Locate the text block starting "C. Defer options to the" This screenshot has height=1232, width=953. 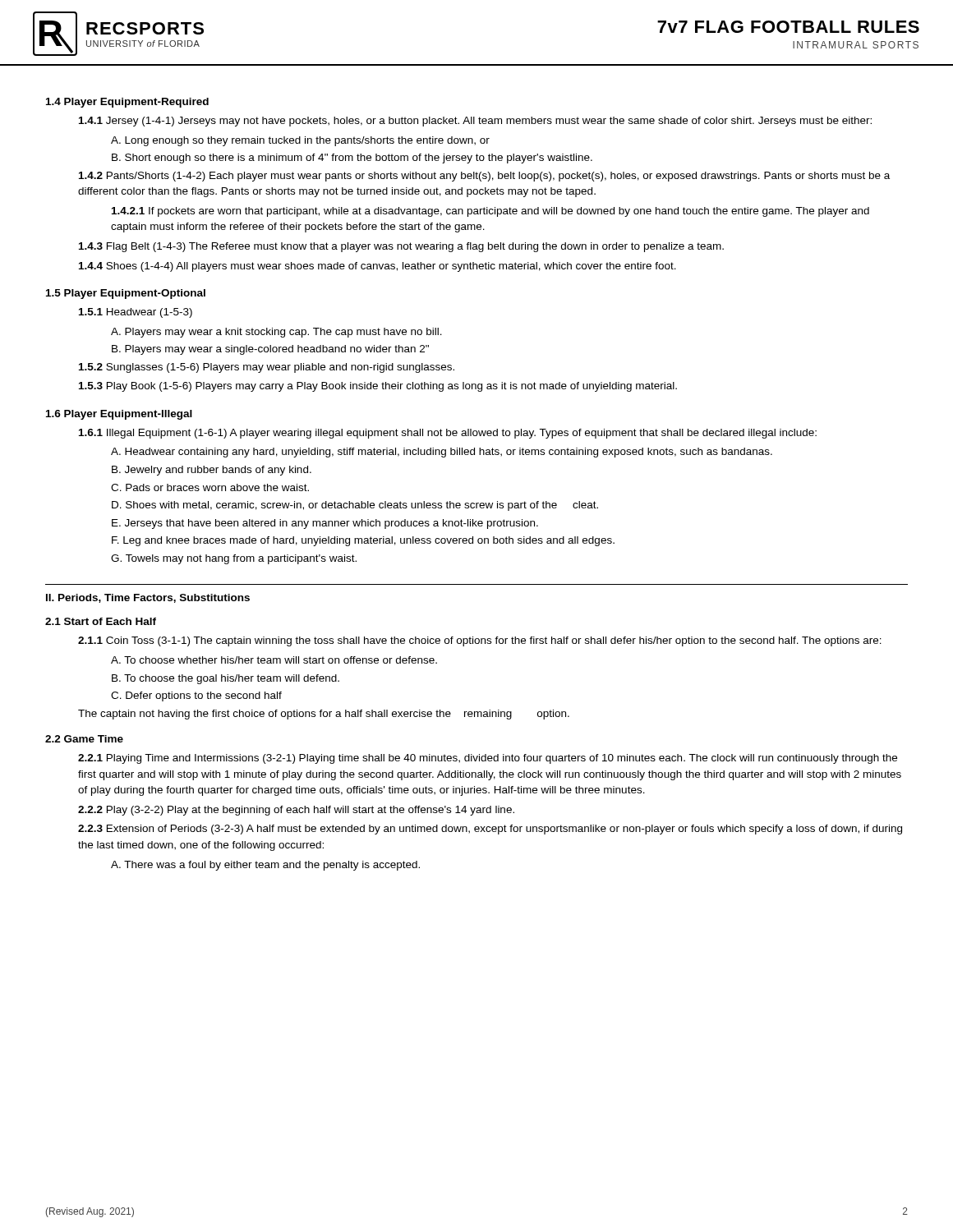click(x=196, y=695)
